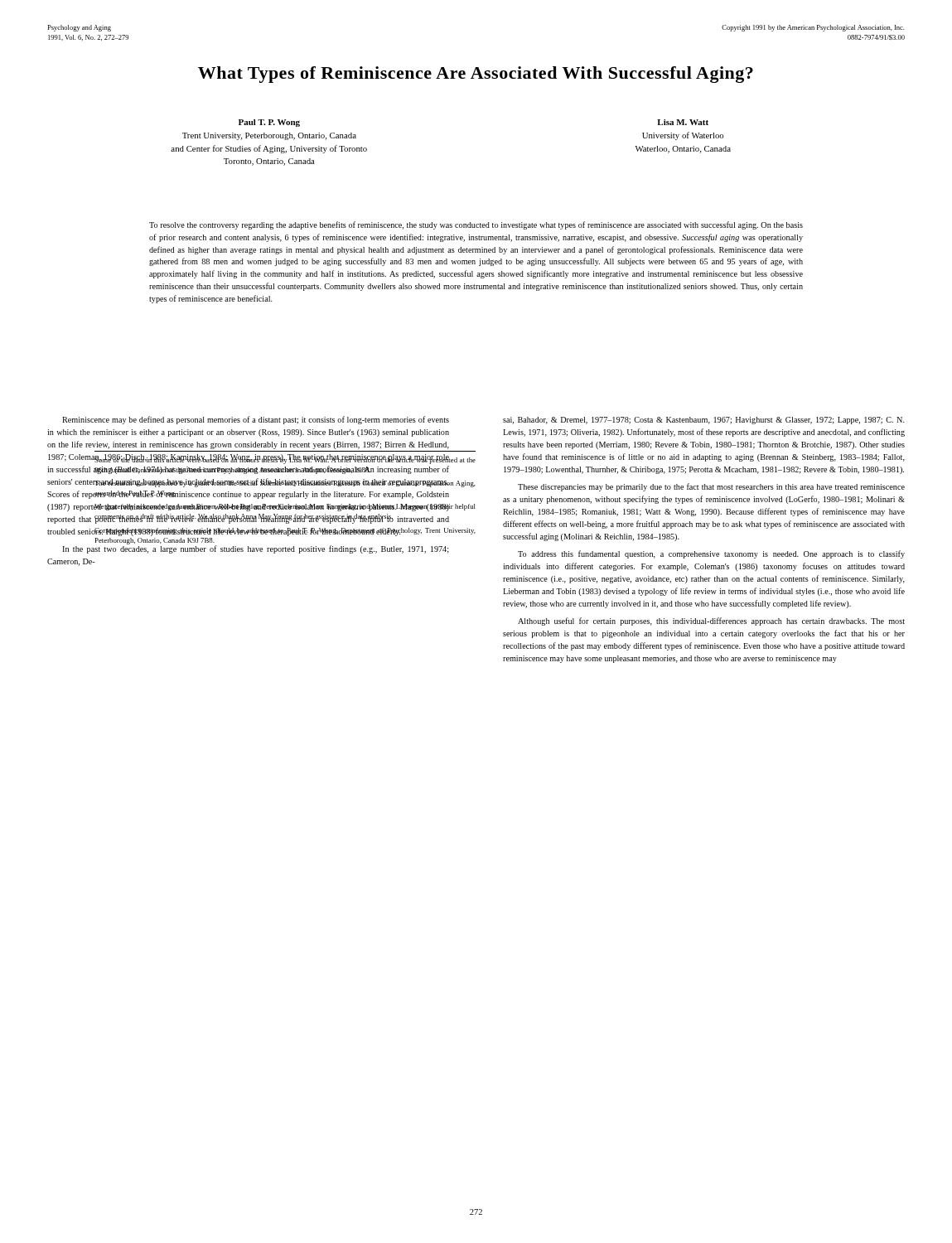This screenshot has width=952, height=1243.
Task: Find the element starting "To address this fundamental question, a comprehensive taxonomy"
Action: pos(704,579)
